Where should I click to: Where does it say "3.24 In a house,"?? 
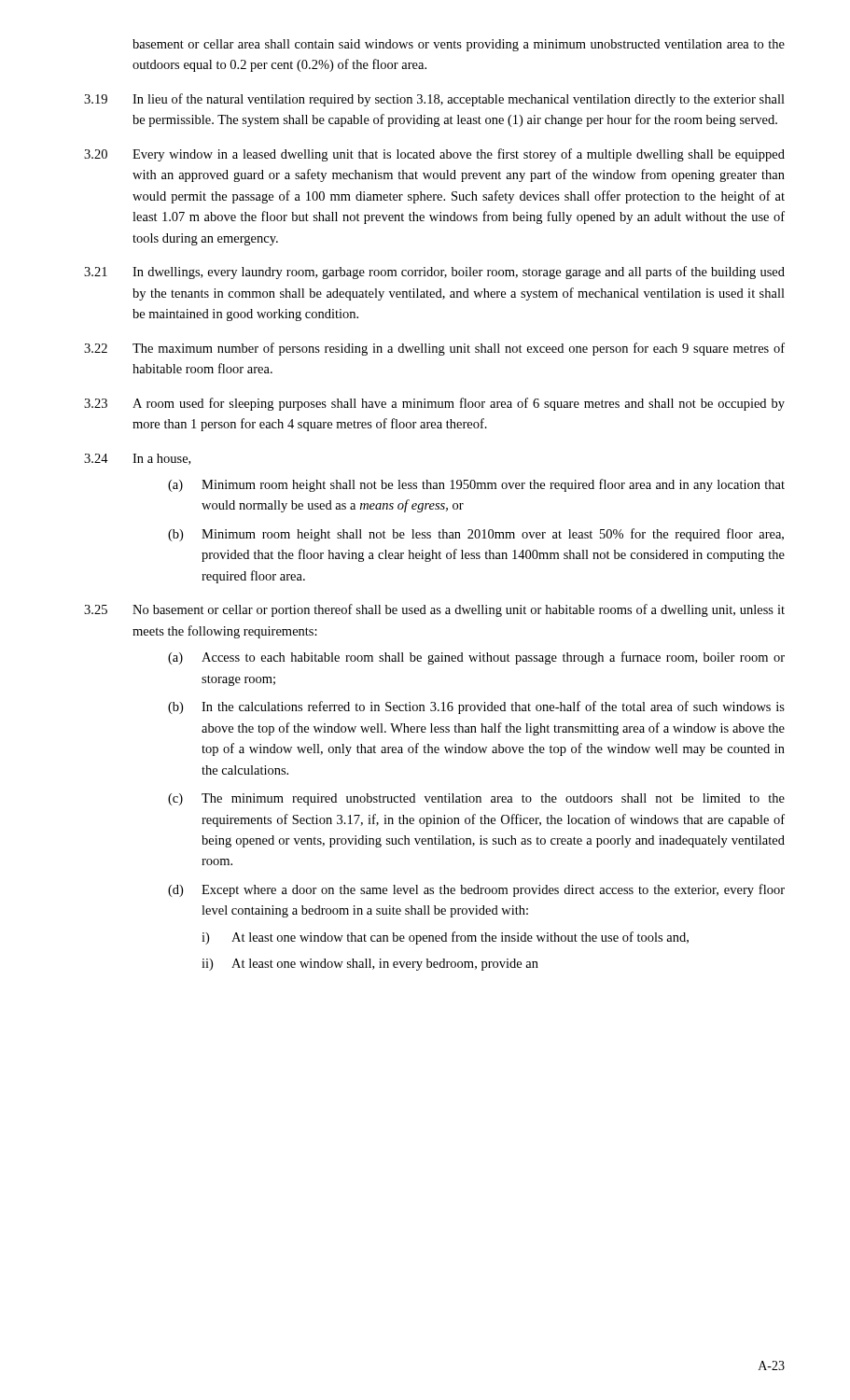click(x=137, y=459)
